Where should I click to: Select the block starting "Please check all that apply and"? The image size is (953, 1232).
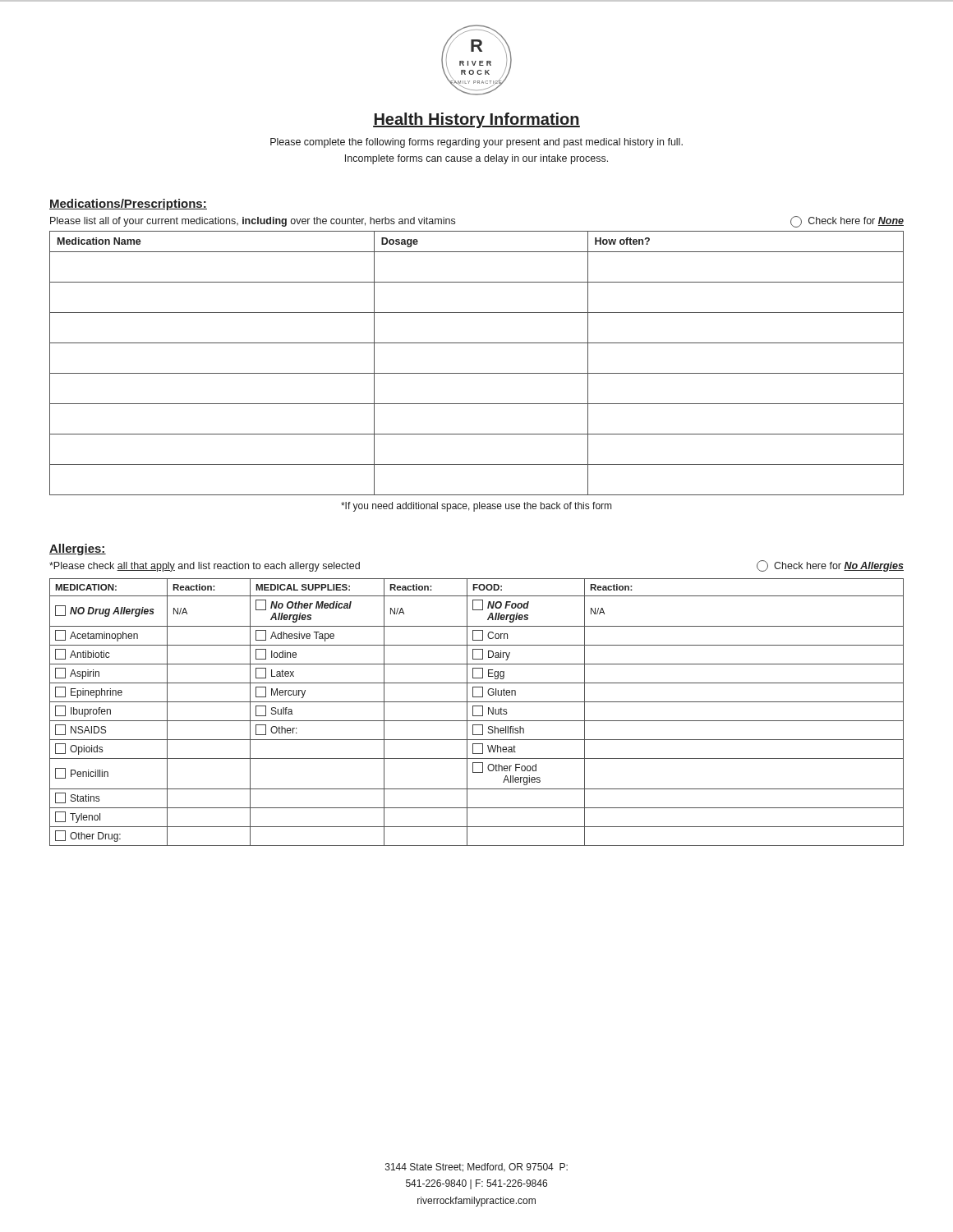[x=205, y=566]
